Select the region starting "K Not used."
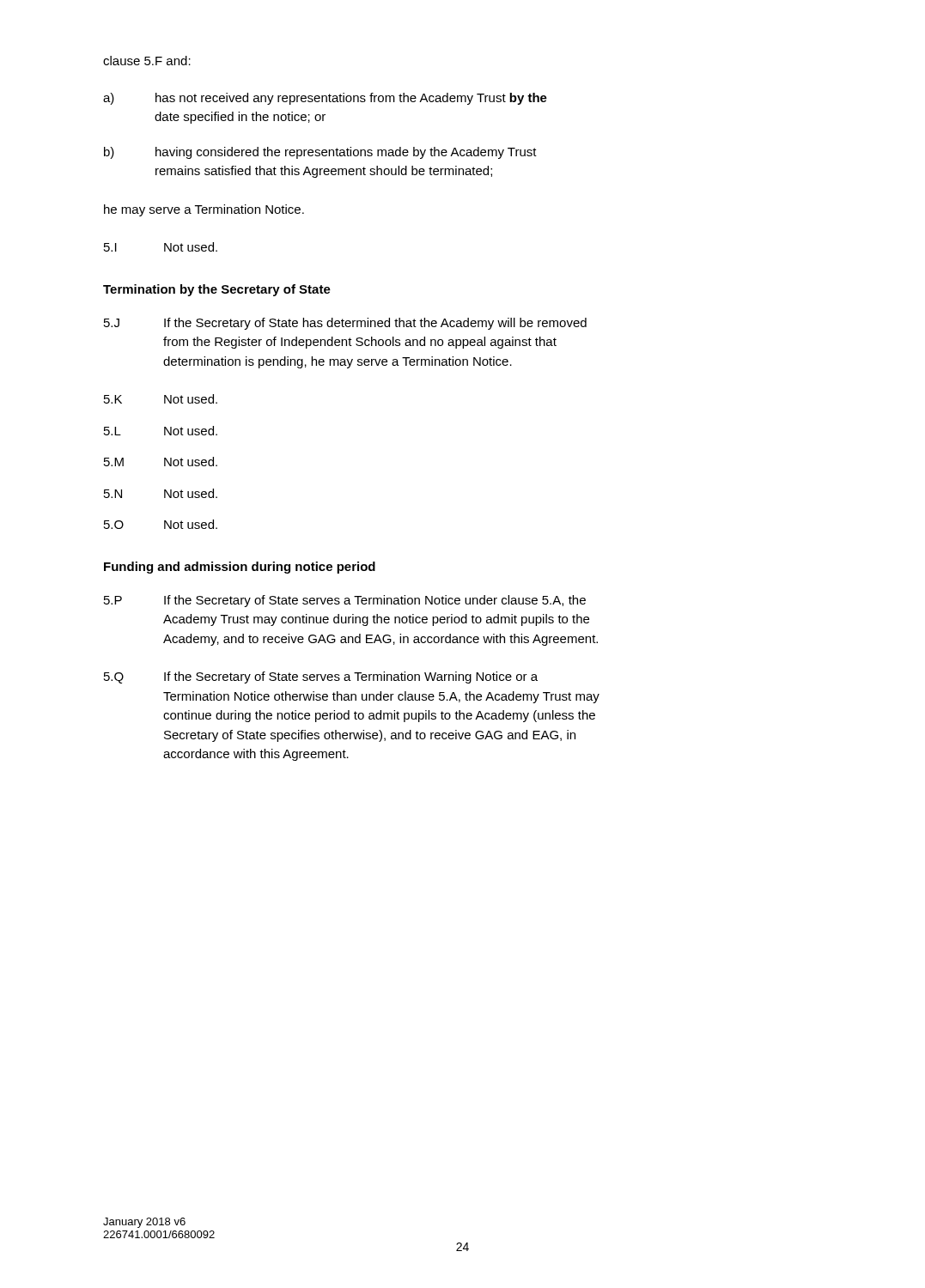This screenshot has width=925, height=1288. point(161,399)
